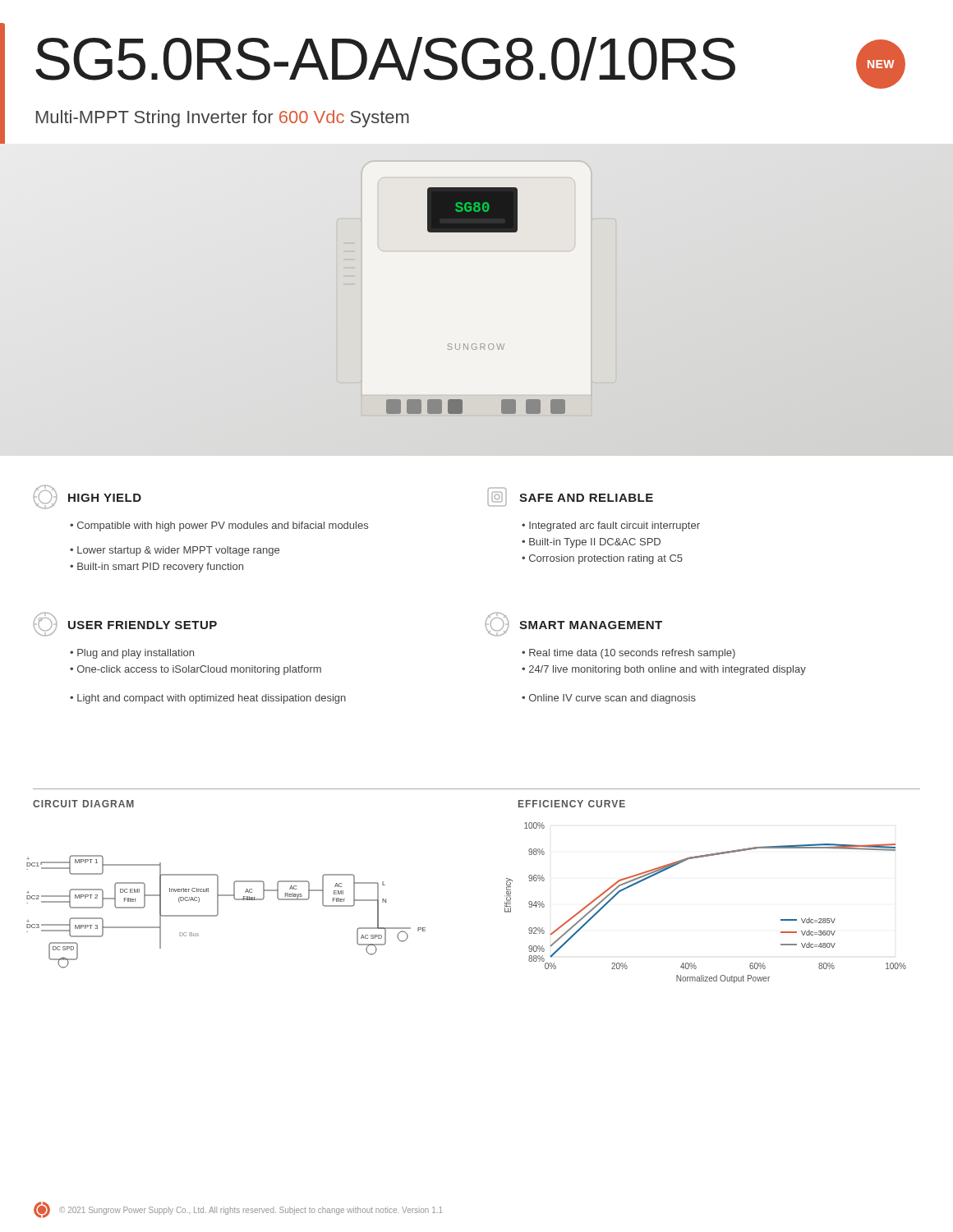This screenshot has height=1232, width=953.
Task: Click the passage that begins "• Real time data"
Action: point(629,653)
